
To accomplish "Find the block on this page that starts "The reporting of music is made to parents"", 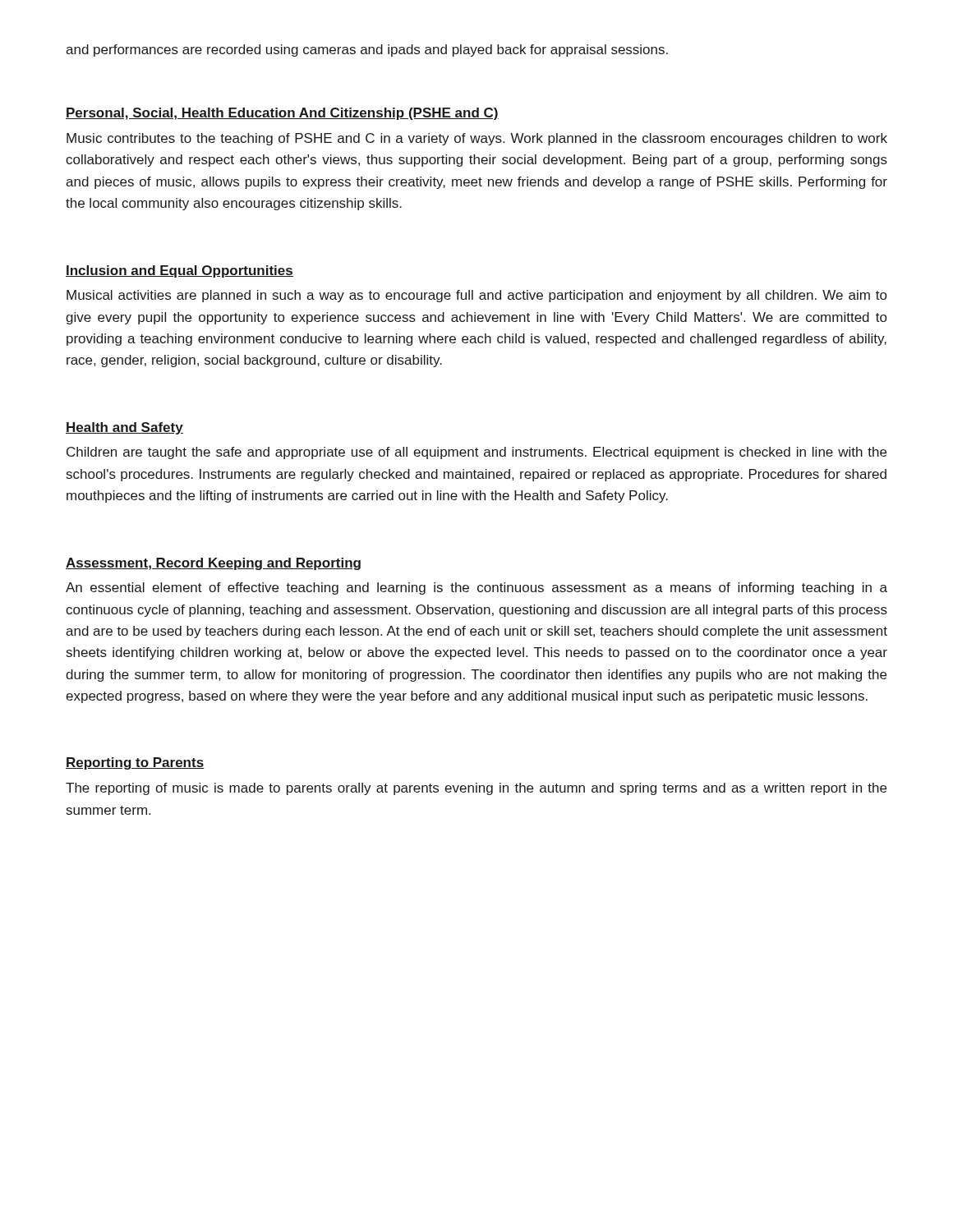I will [476, 799].
